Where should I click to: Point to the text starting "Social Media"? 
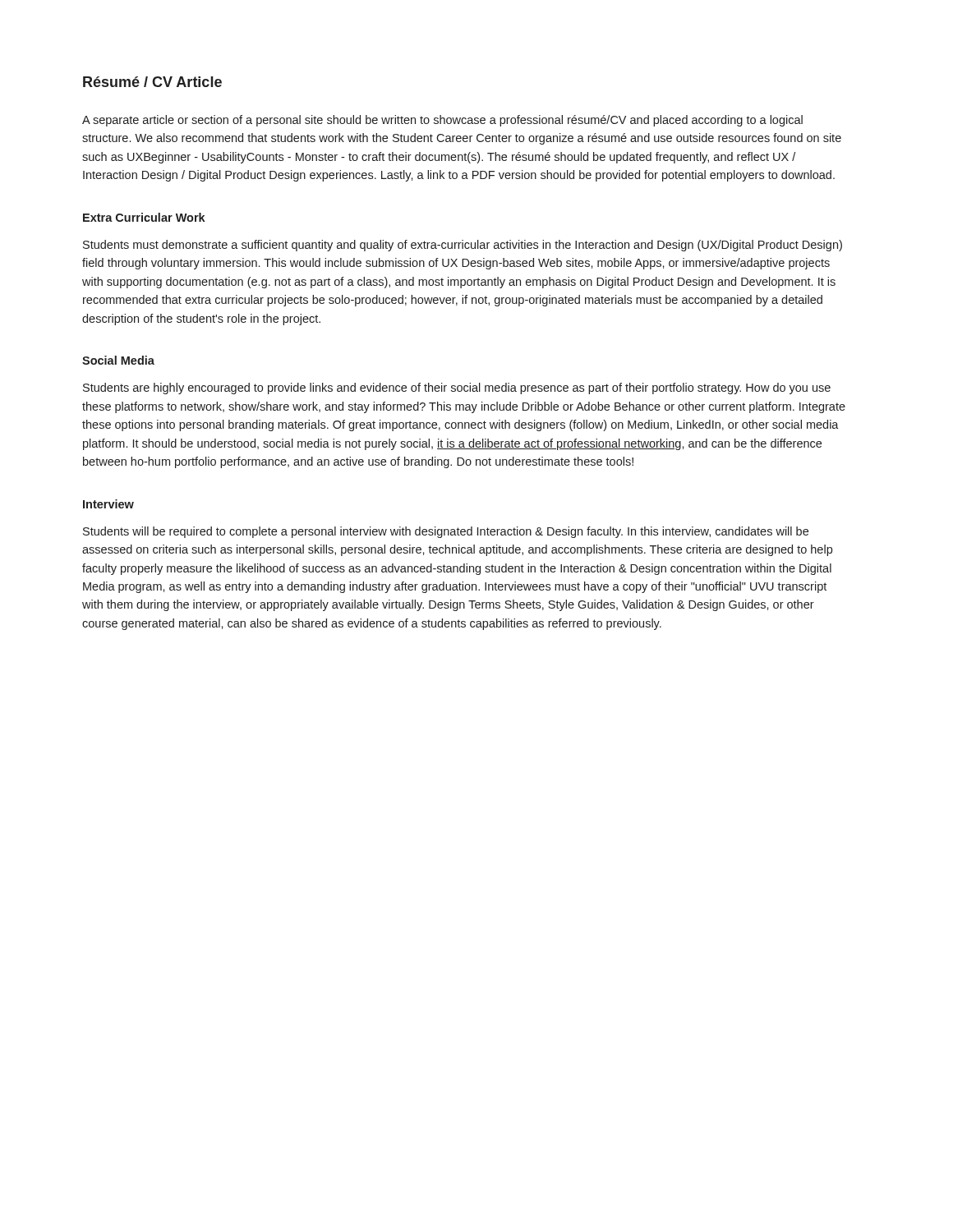point(118,361)
